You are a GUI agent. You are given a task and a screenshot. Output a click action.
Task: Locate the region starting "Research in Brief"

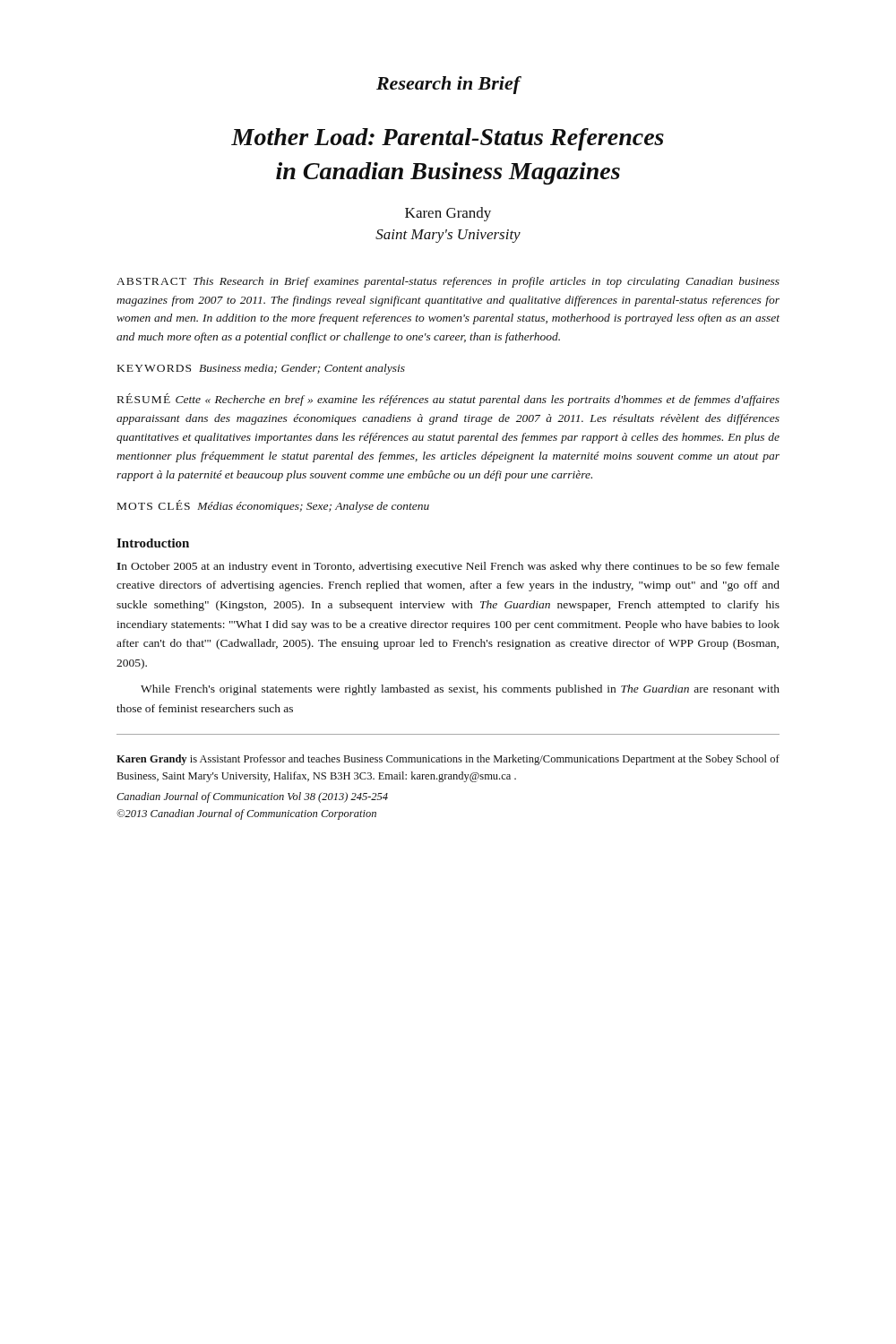pyautogui.click(x=448, y=83)
